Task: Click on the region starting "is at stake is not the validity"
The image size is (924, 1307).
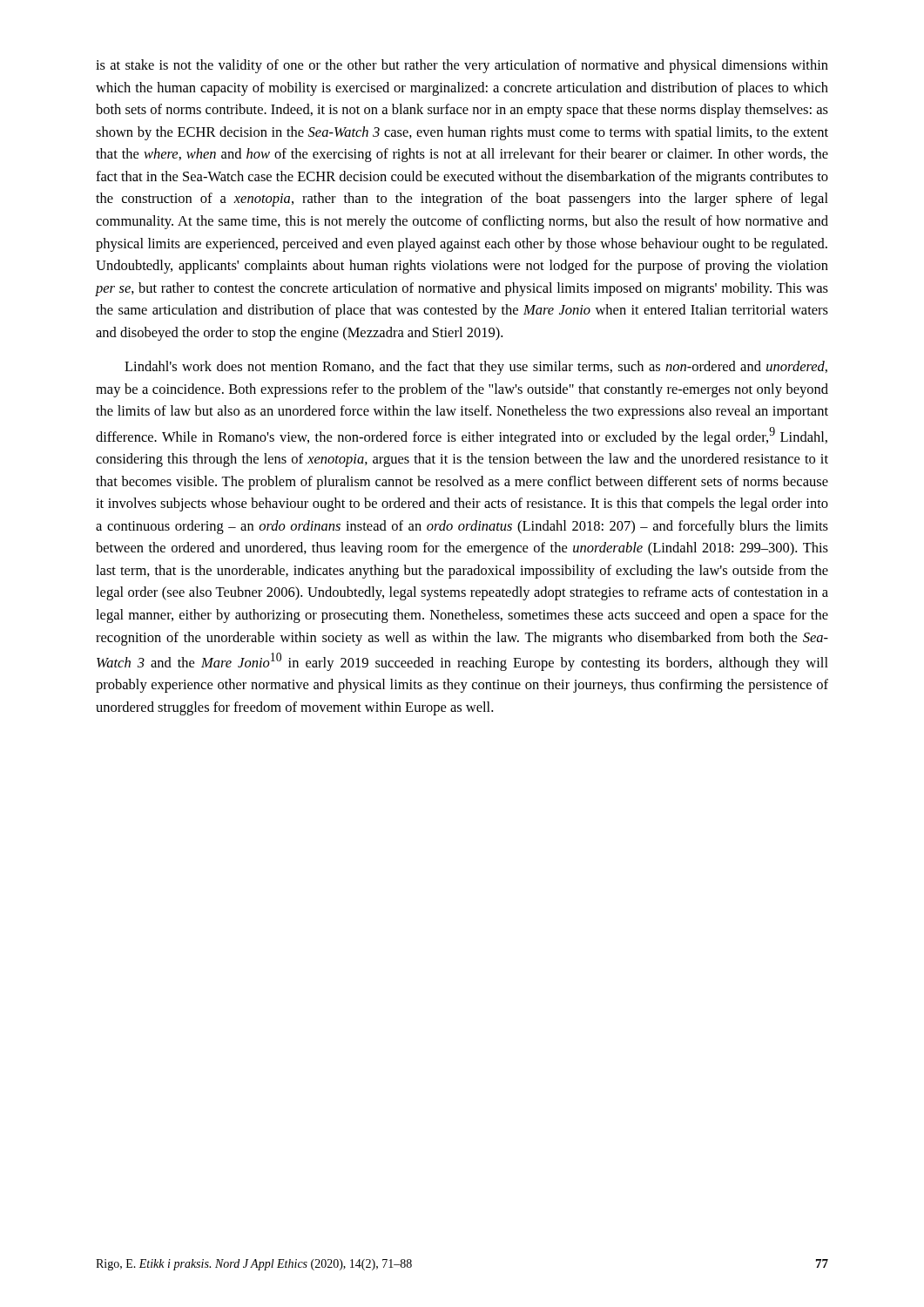Action: (462, 199)
